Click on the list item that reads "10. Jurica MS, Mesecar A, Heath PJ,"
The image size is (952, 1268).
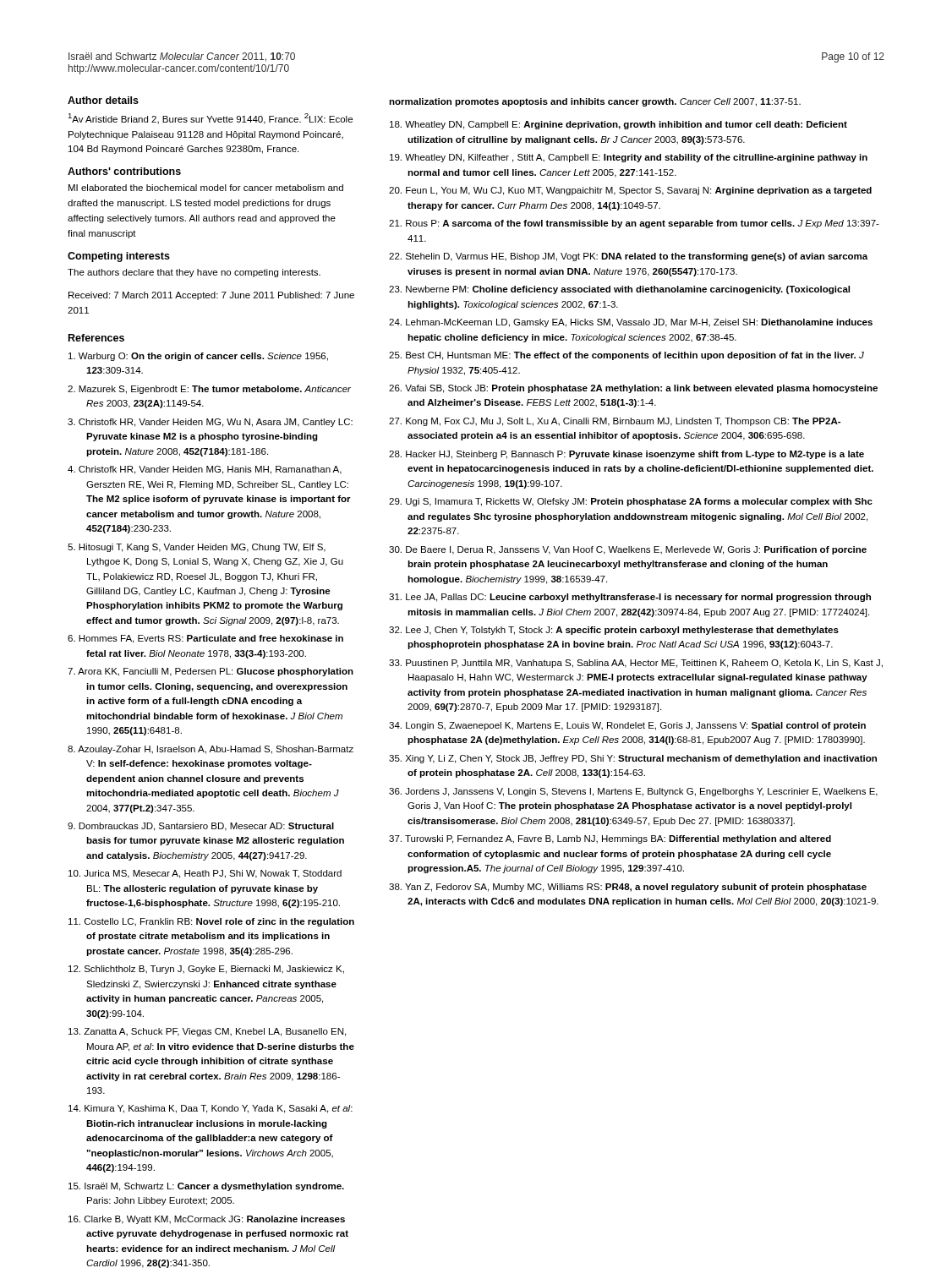(205, 888)
